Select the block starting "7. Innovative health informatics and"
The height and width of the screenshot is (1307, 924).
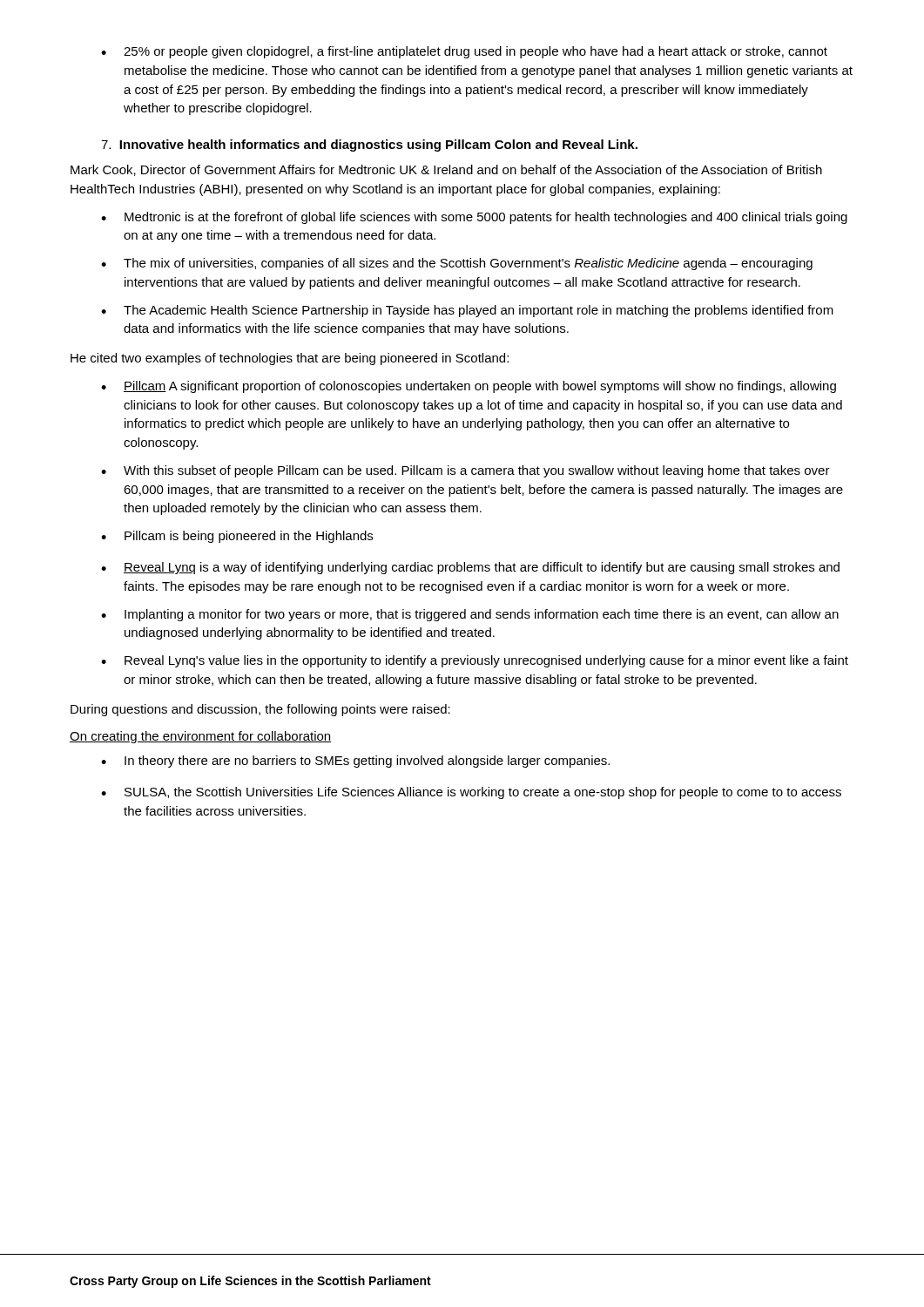[370, 144]
